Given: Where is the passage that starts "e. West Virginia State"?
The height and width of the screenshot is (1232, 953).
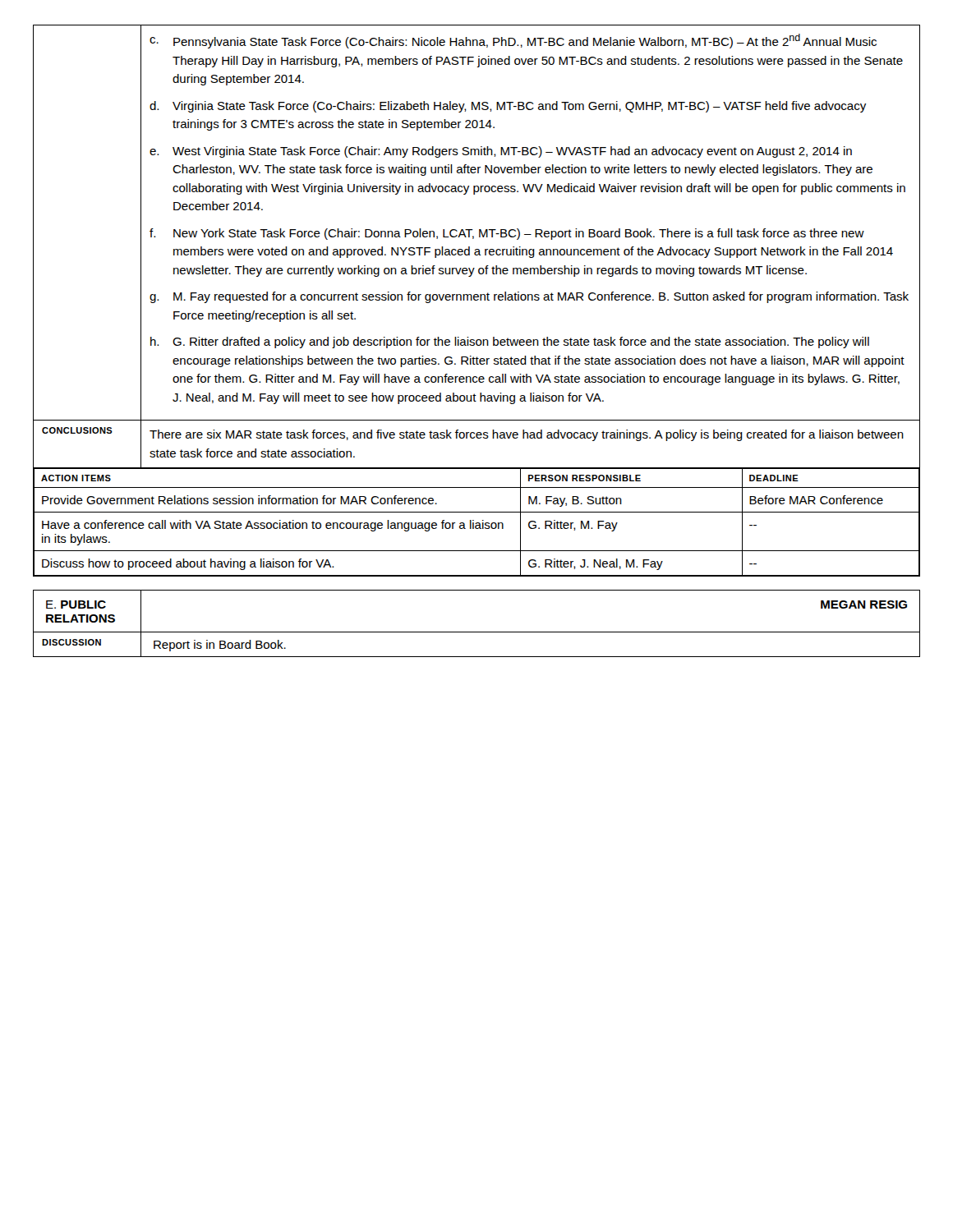Looking at the screenshot, I should point(530,179).
